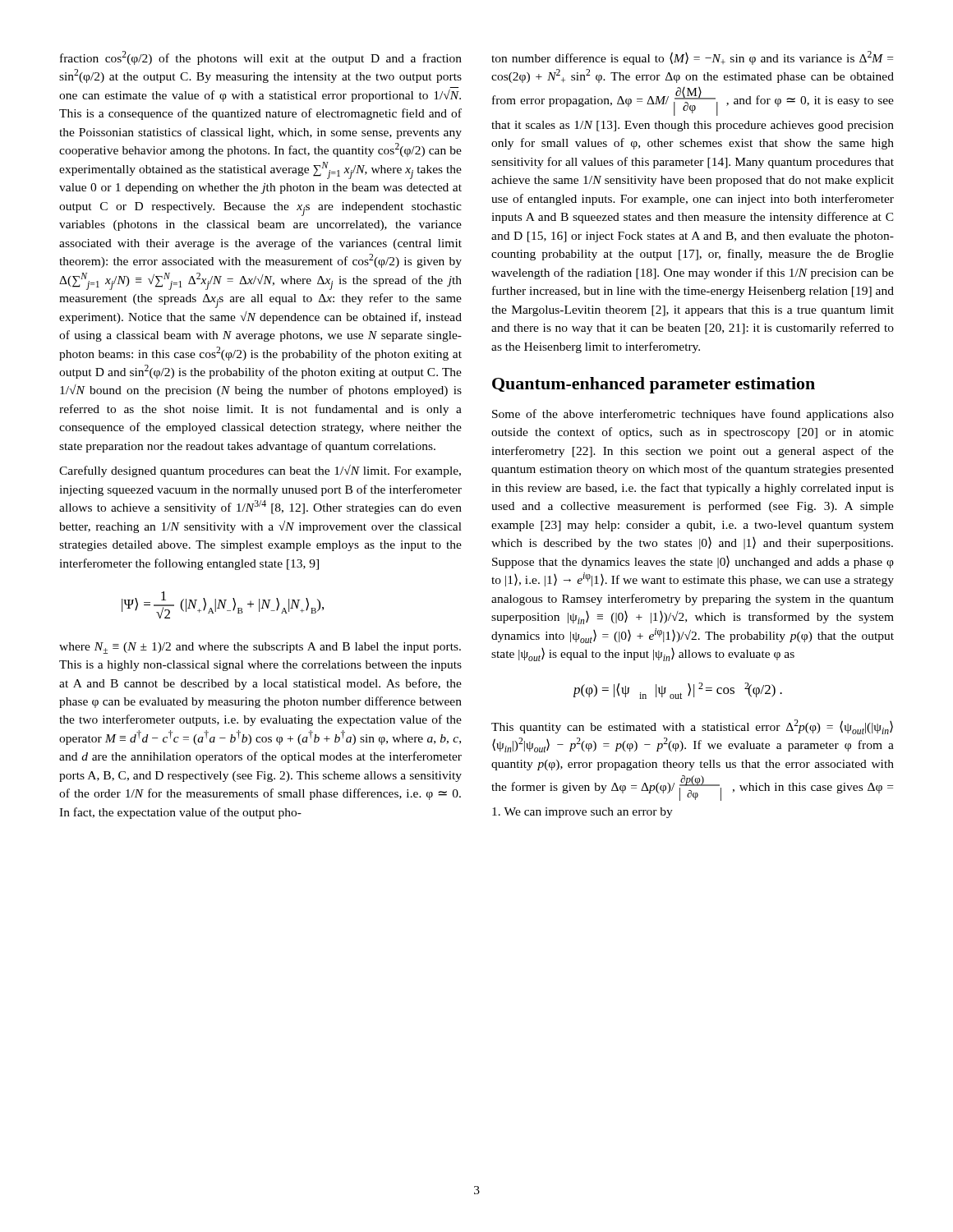Locate the region starting "|Ψ⟩ = 1 √2"

click(x=260, y=604)
